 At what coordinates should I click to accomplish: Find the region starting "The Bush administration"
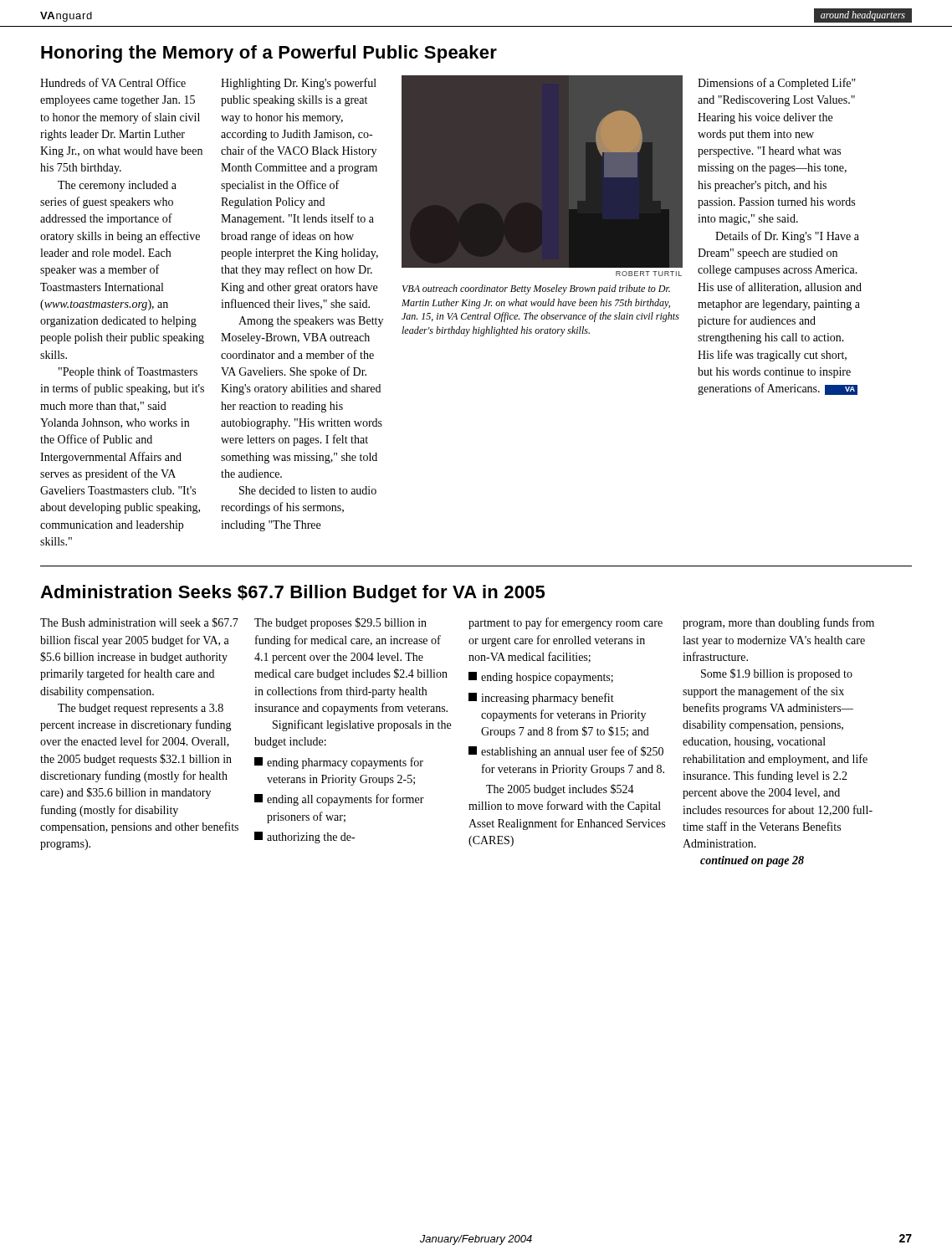tap(140, 734)
